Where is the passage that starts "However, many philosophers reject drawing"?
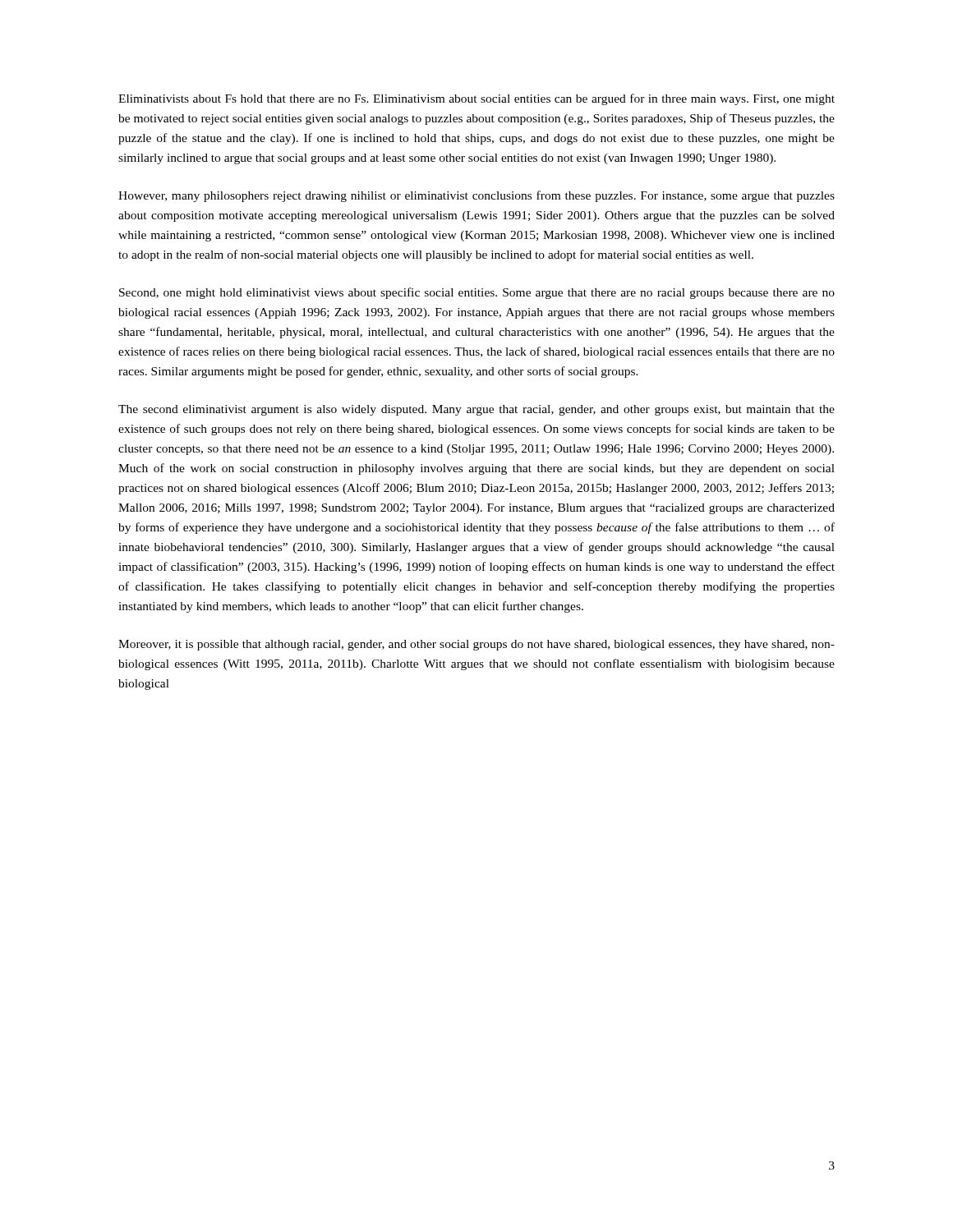The width and height of the screenshot is (953, 1232). (476, 225)
